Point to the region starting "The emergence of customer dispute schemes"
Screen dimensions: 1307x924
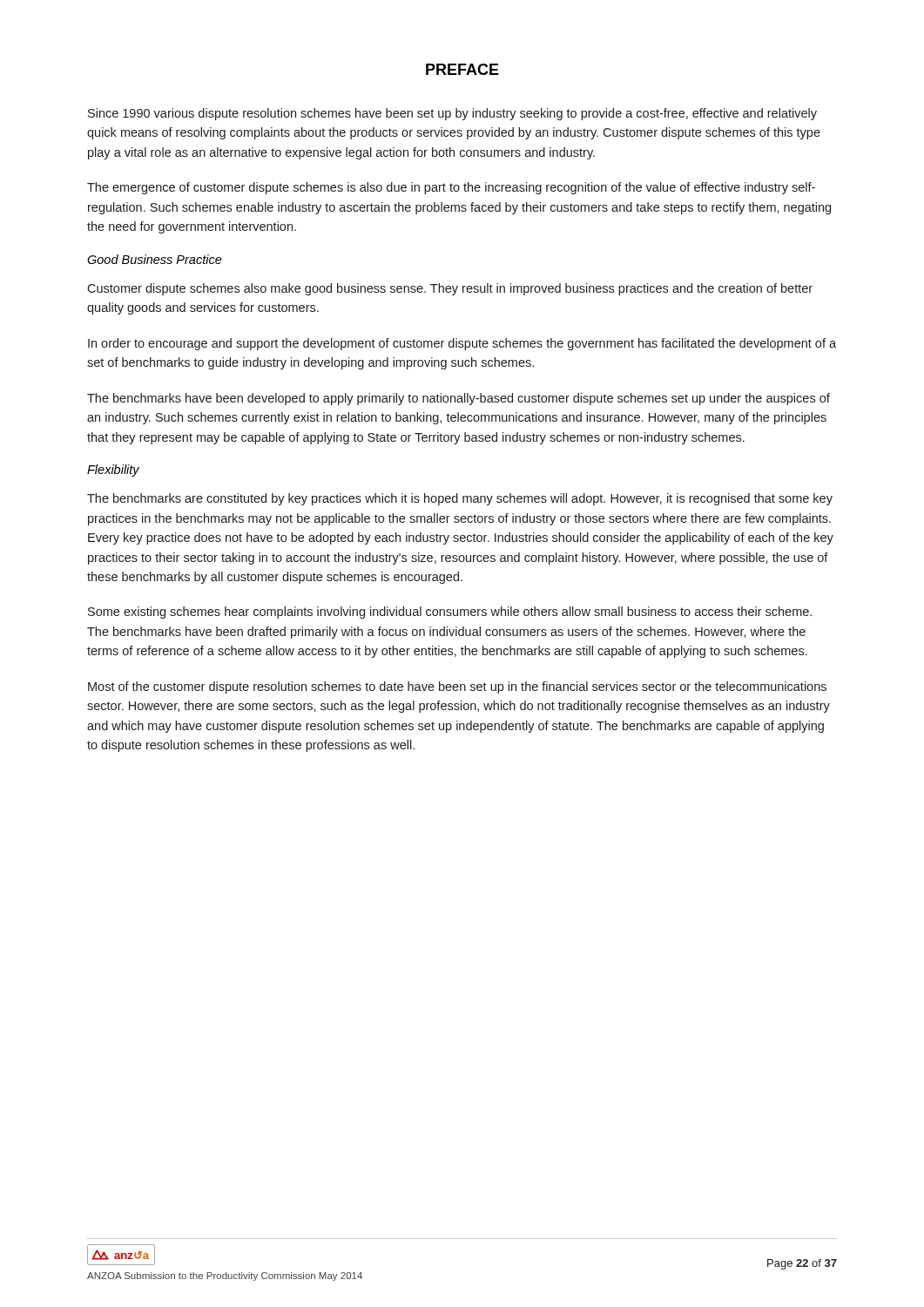(459, 207)
